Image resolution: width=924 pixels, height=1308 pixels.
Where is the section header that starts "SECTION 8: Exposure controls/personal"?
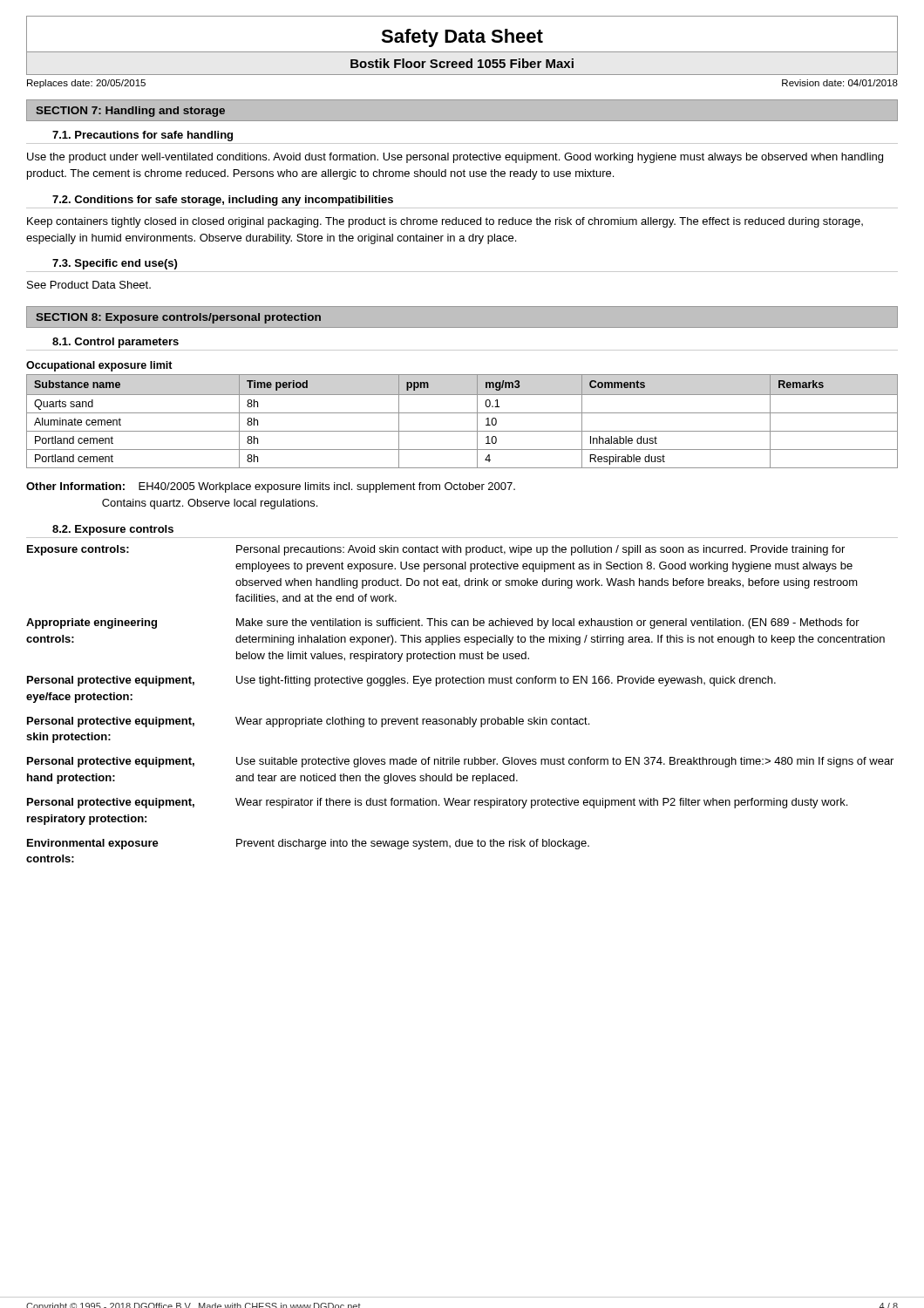pyautogui.click(x=179, y=317)
